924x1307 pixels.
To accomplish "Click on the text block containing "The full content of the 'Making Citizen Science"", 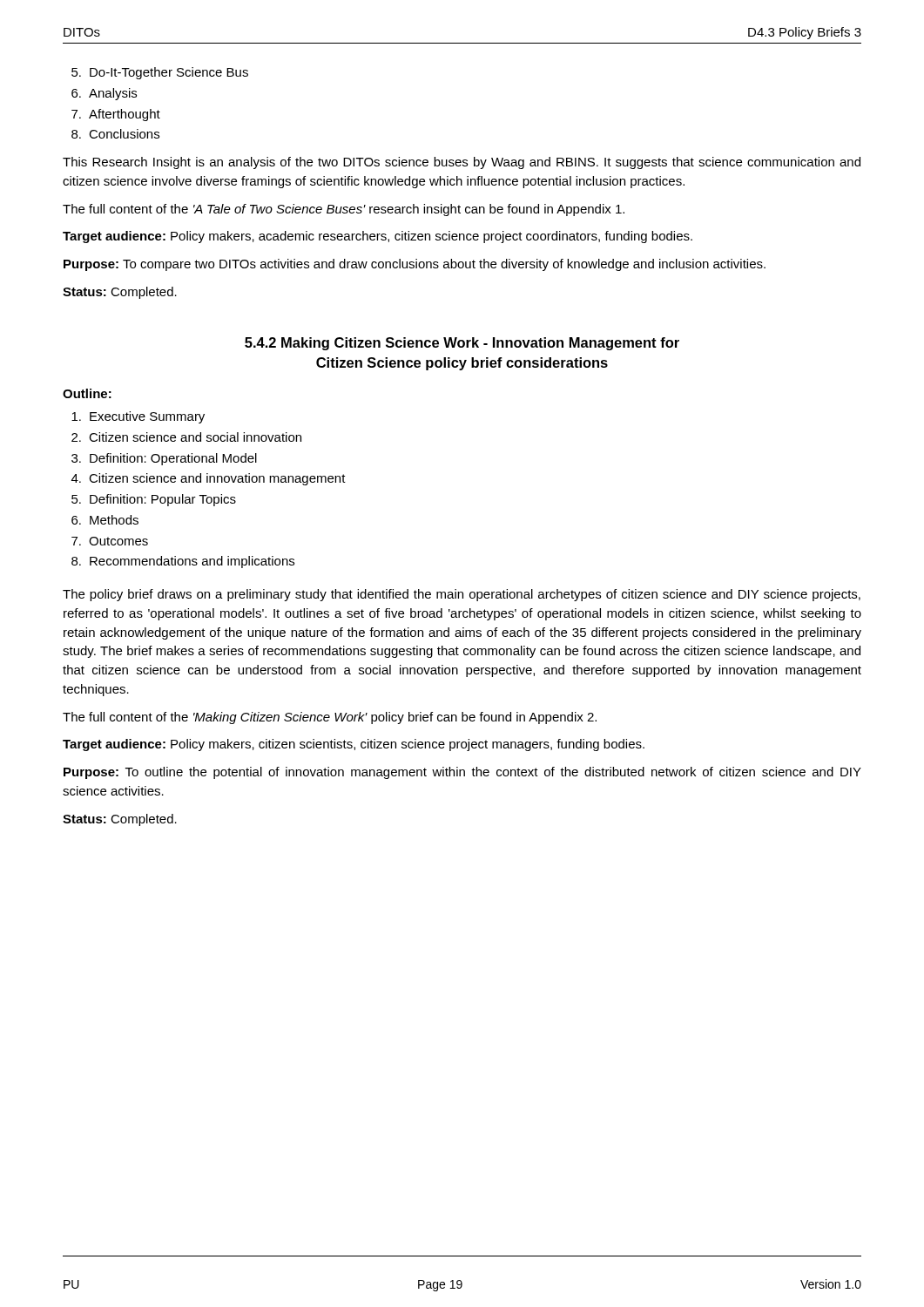I will click(330, 716).
